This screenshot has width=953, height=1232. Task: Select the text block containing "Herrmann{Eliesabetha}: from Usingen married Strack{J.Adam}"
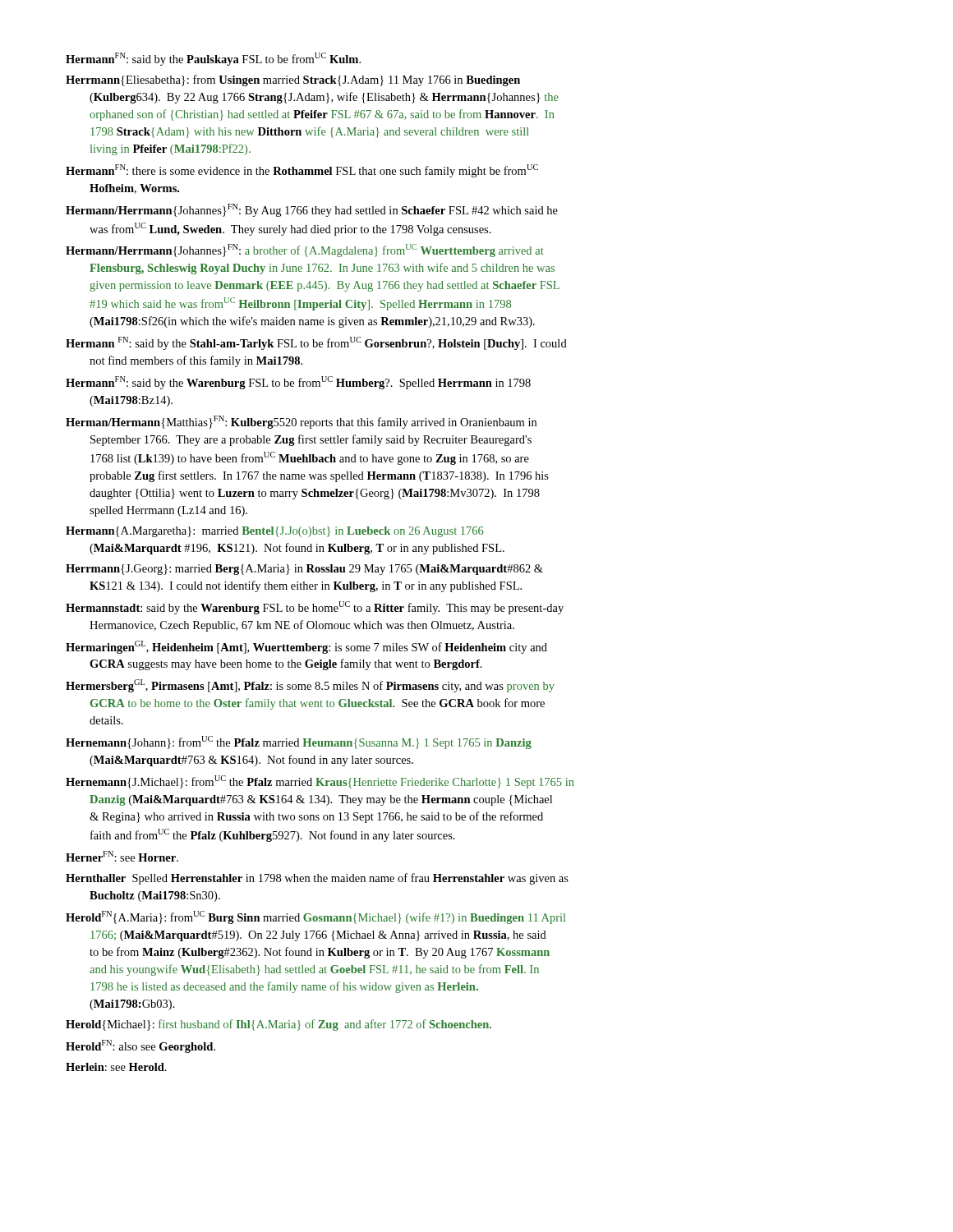pyautogui.click(x=312, y=114)
